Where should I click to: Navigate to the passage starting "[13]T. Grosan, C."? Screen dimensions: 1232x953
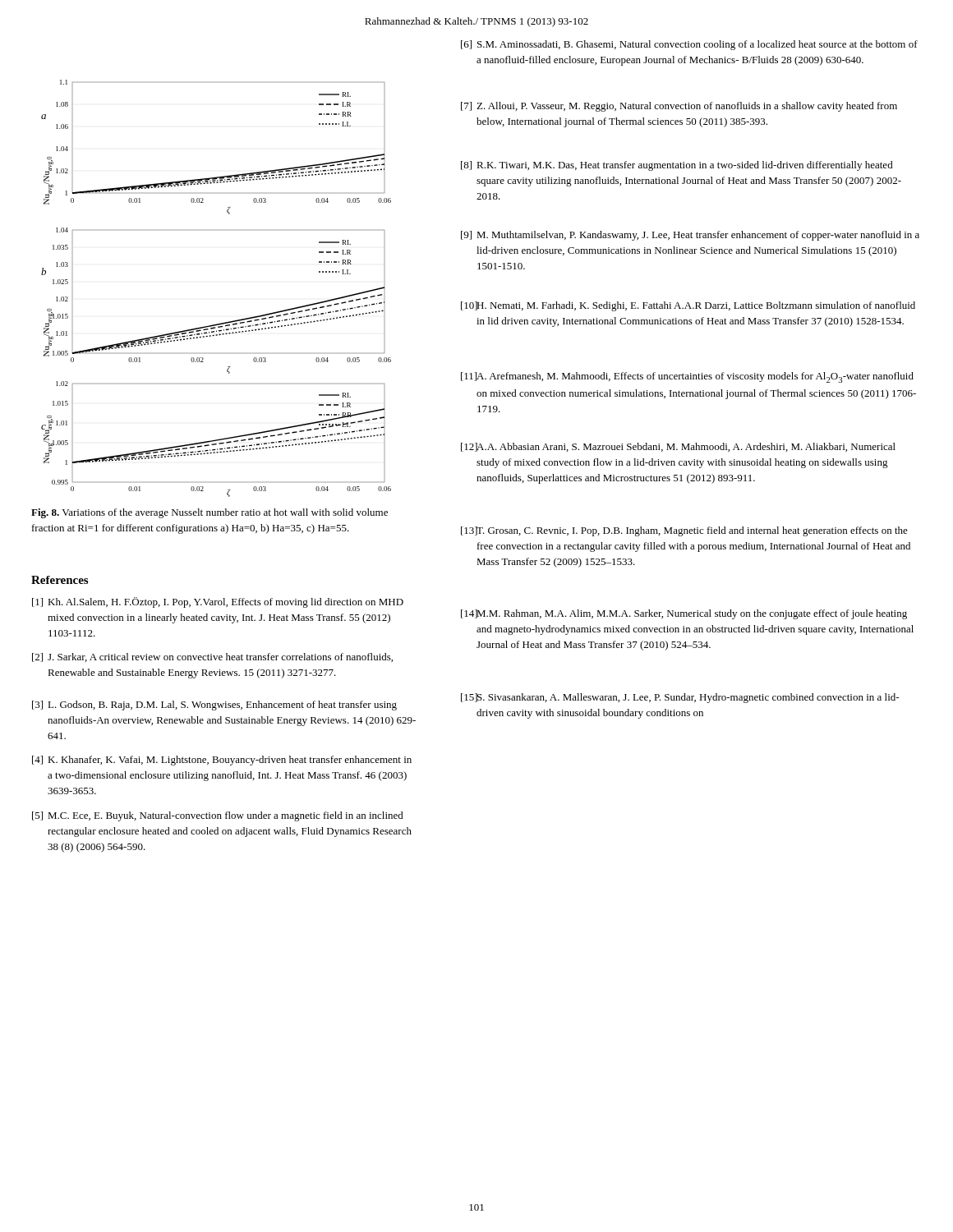coord(690,546)
